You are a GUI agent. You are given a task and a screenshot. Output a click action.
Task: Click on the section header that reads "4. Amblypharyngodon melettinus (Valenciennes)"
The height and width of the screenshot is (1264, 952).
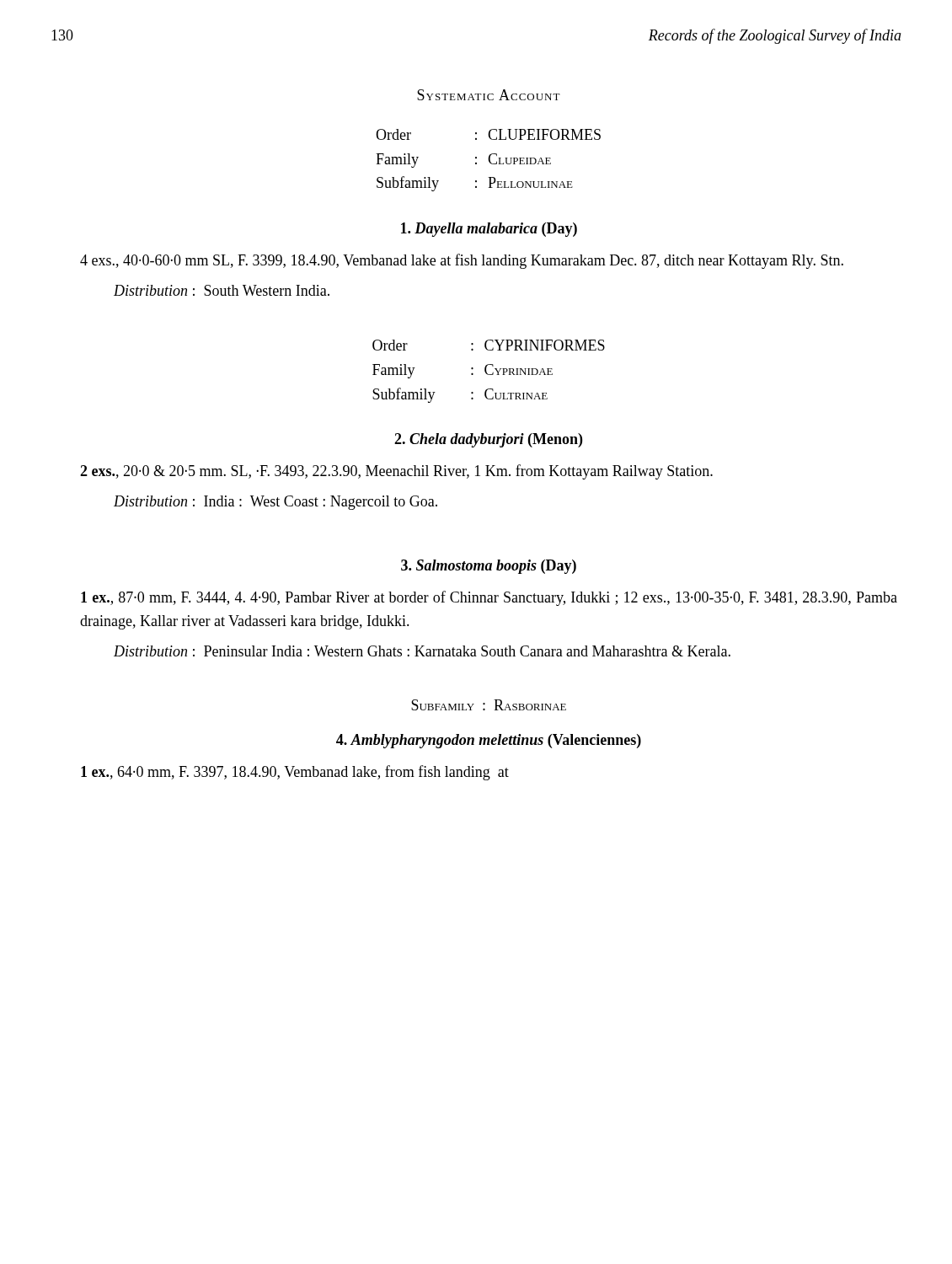pos(489,740)
